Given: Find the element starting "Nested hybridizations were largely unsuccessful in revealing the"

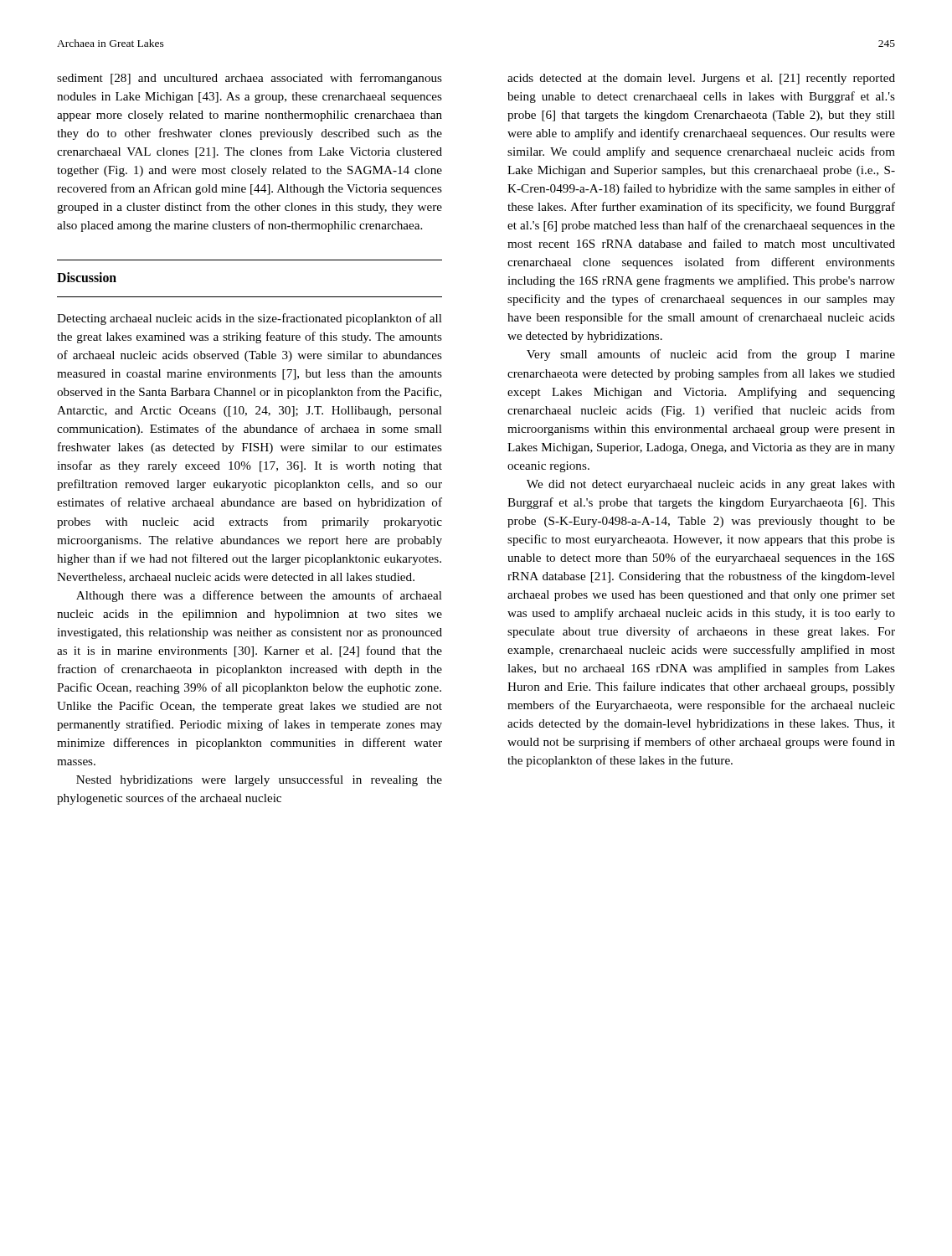Looking at the screenshot, I should [x=250, y=789].
